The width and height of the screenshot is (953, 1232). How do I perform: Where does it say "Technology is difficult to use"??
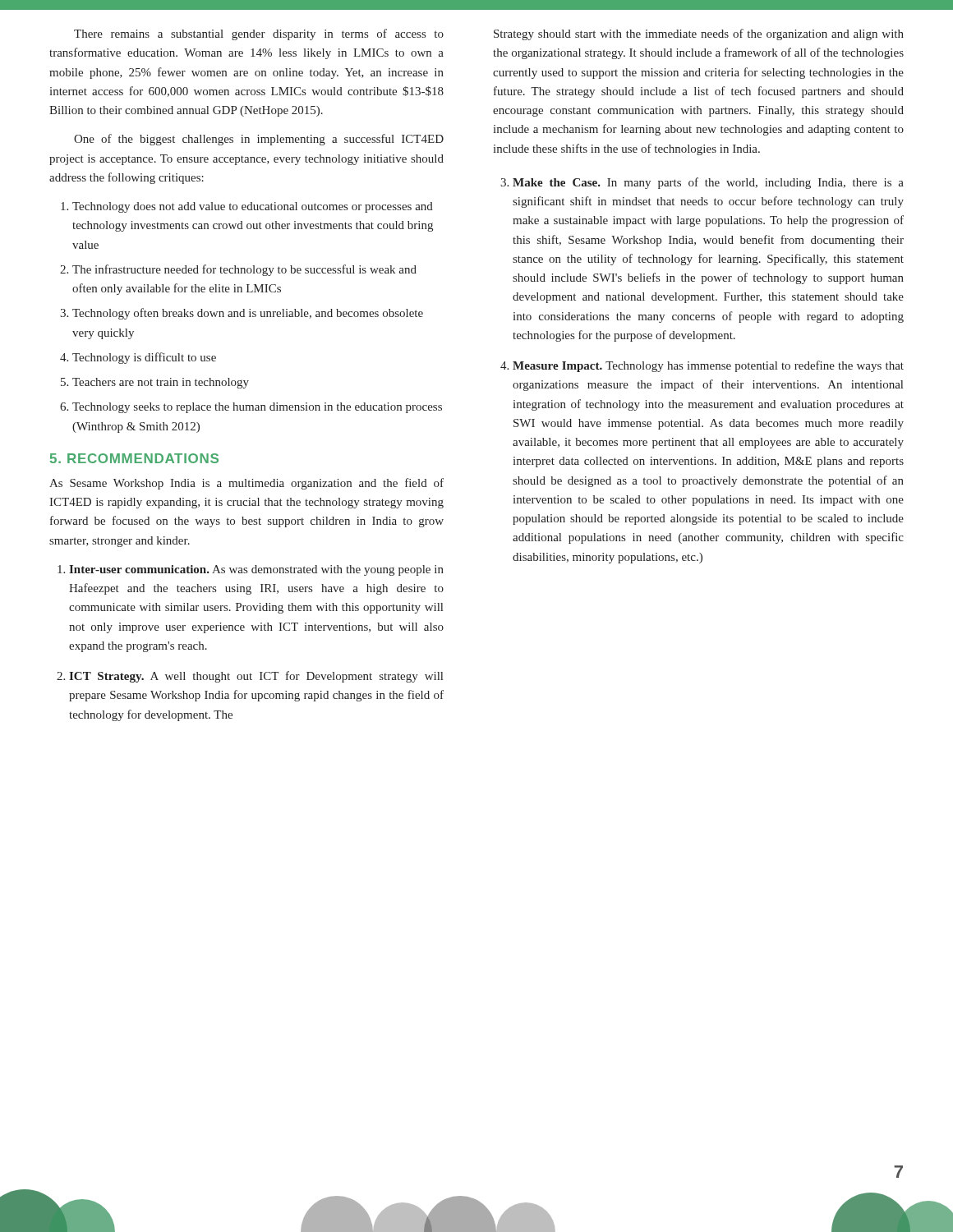click(x=144, y=357)
